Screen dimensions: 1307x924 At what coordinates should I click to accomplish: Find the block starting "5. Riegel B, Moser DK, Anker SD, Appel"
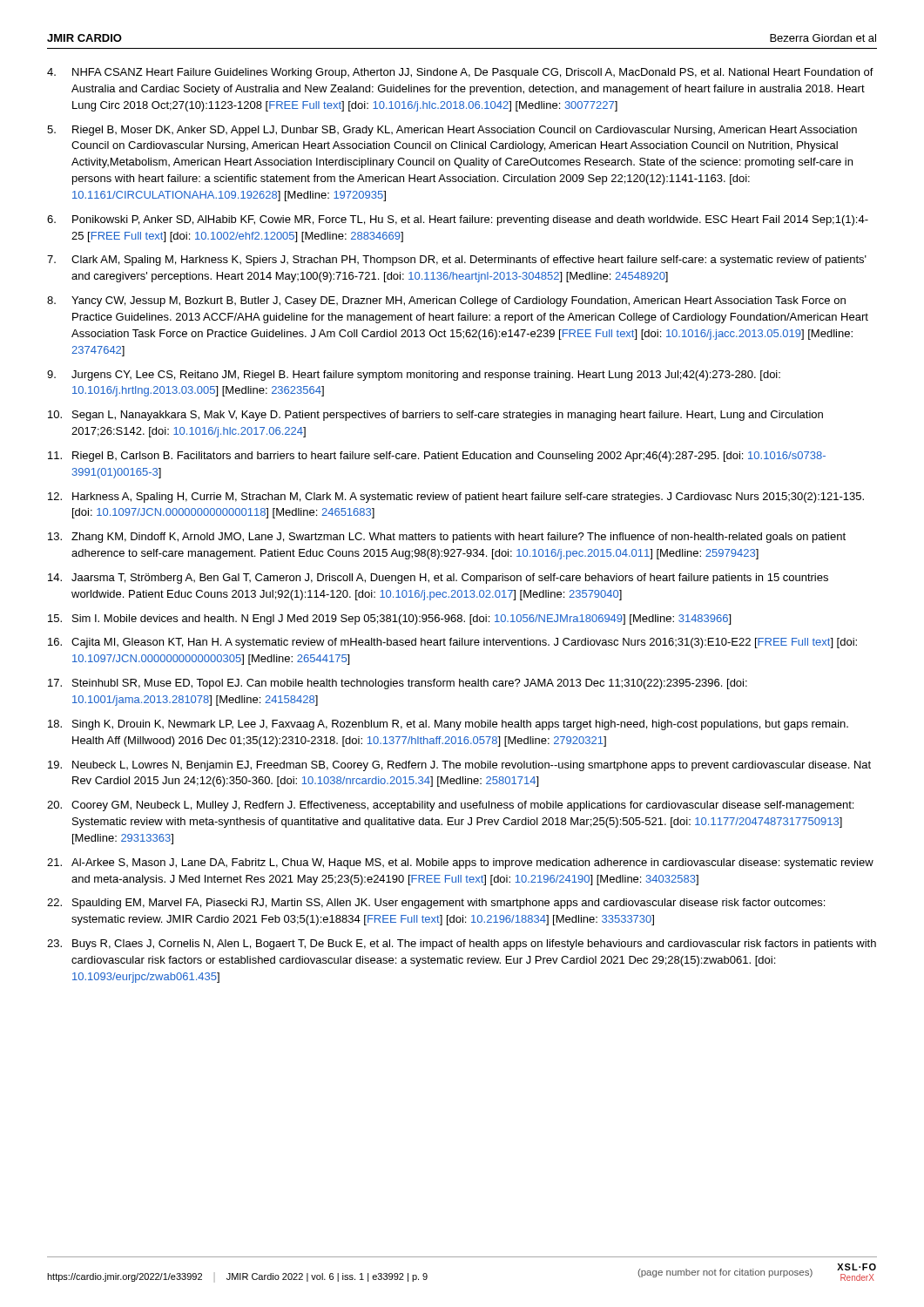pos(462,163)
